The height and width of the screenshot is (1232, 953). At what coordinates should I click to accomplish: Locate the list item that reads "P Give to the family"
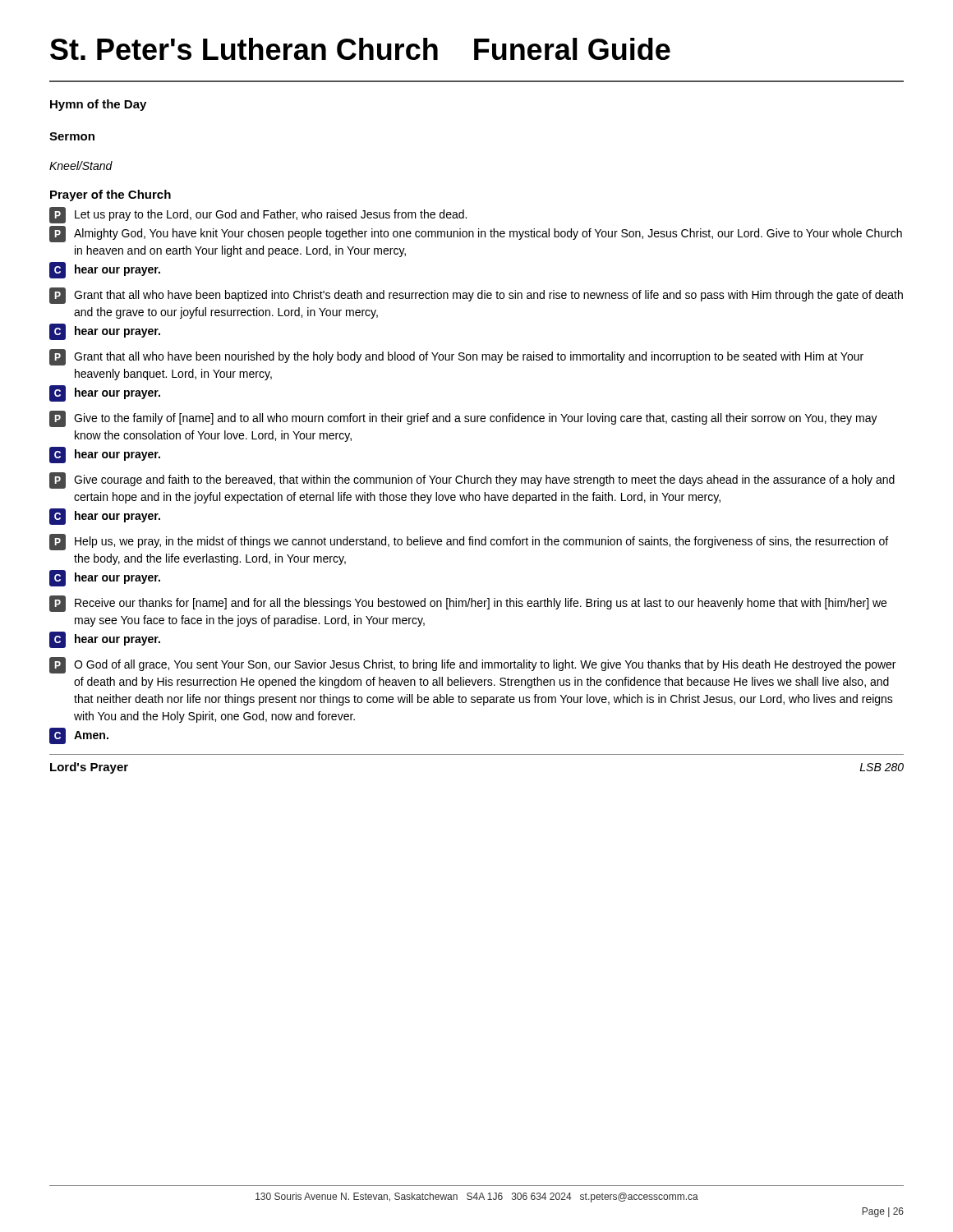[476, 427]
